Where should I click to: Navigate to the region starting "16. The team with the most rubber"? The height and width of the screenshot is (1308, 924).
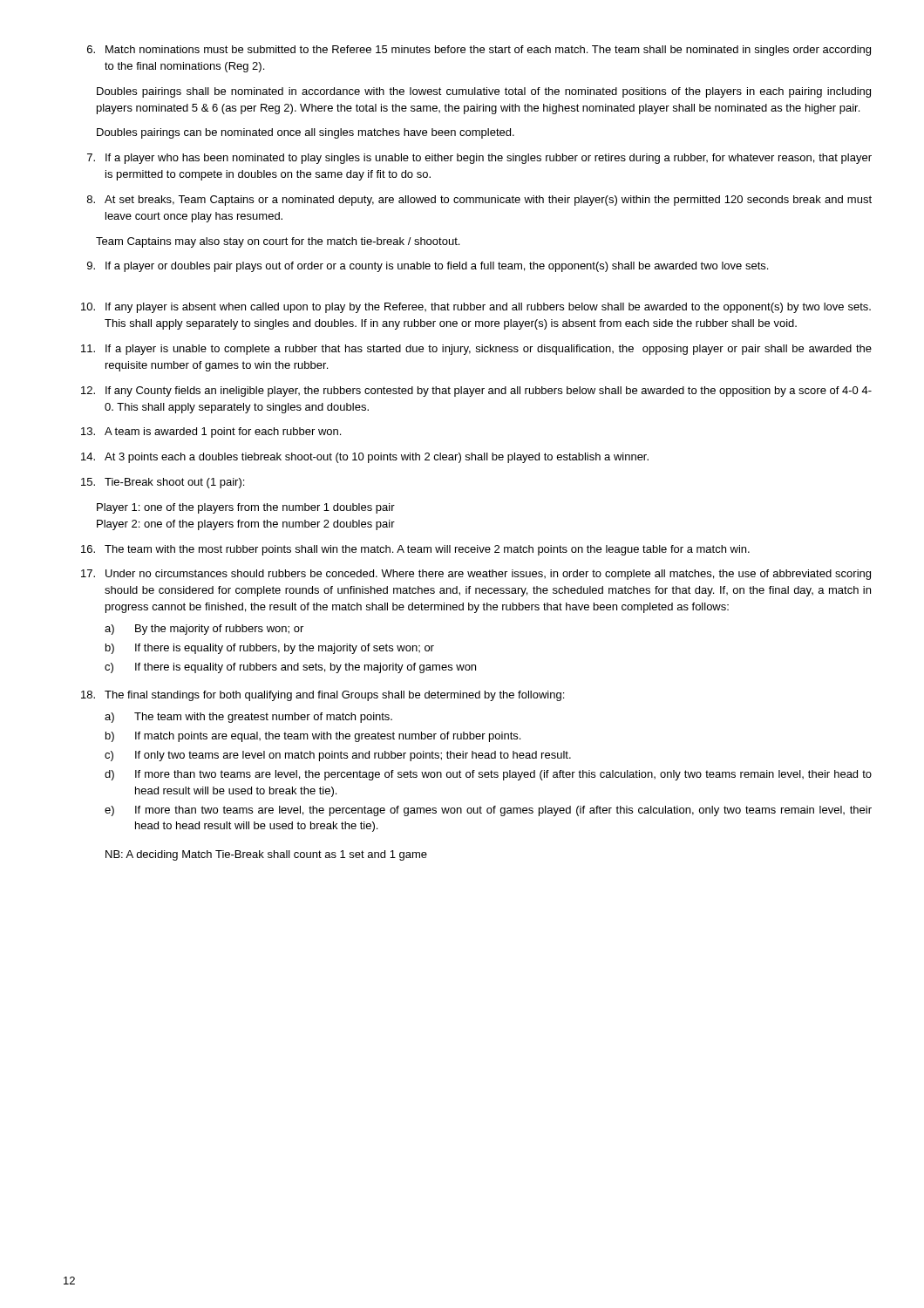coord(467,549)
